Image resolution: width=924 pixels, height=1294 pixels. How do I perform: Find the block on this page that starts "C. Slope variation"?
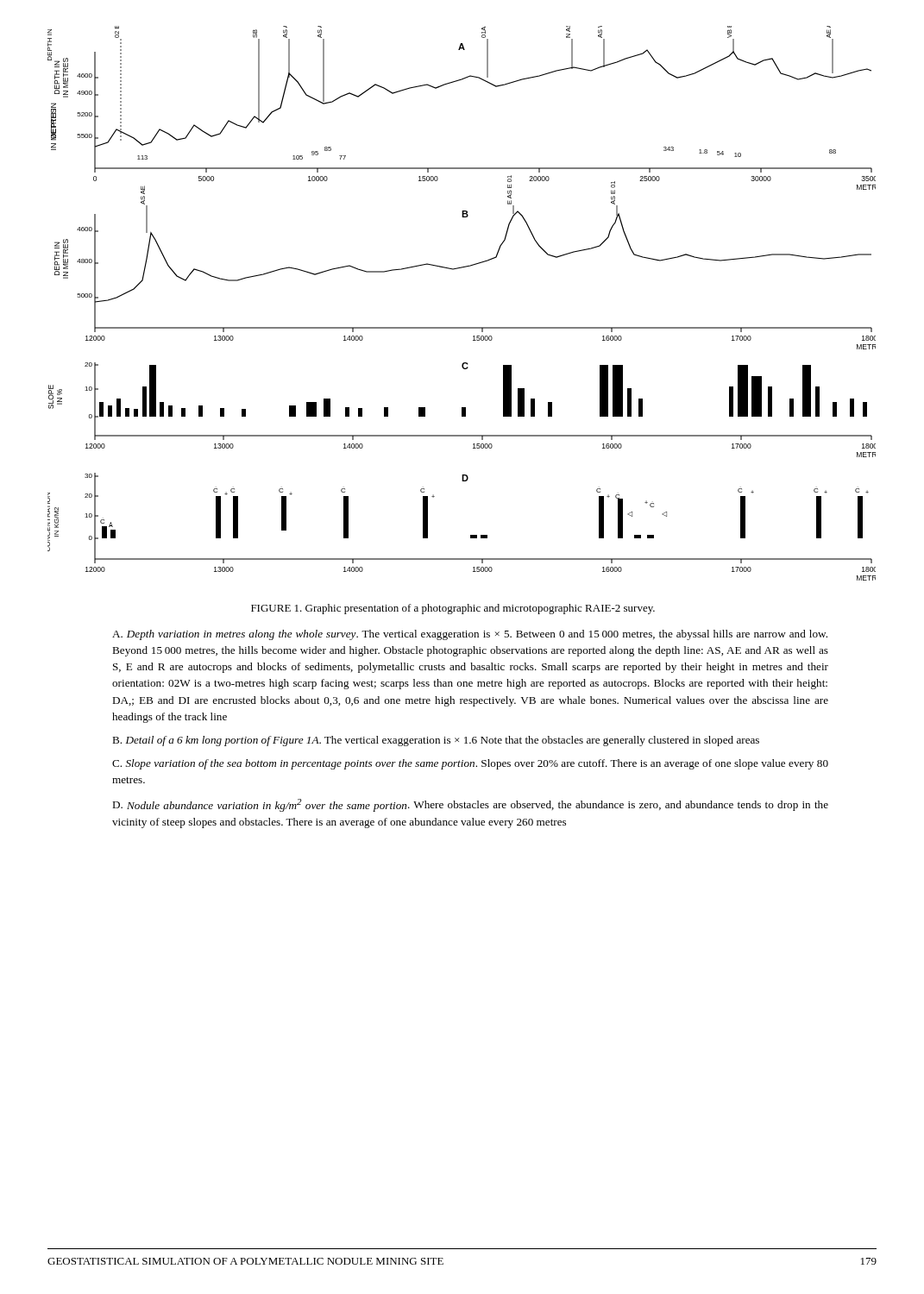pyautogui.click(x=470, y=771)
